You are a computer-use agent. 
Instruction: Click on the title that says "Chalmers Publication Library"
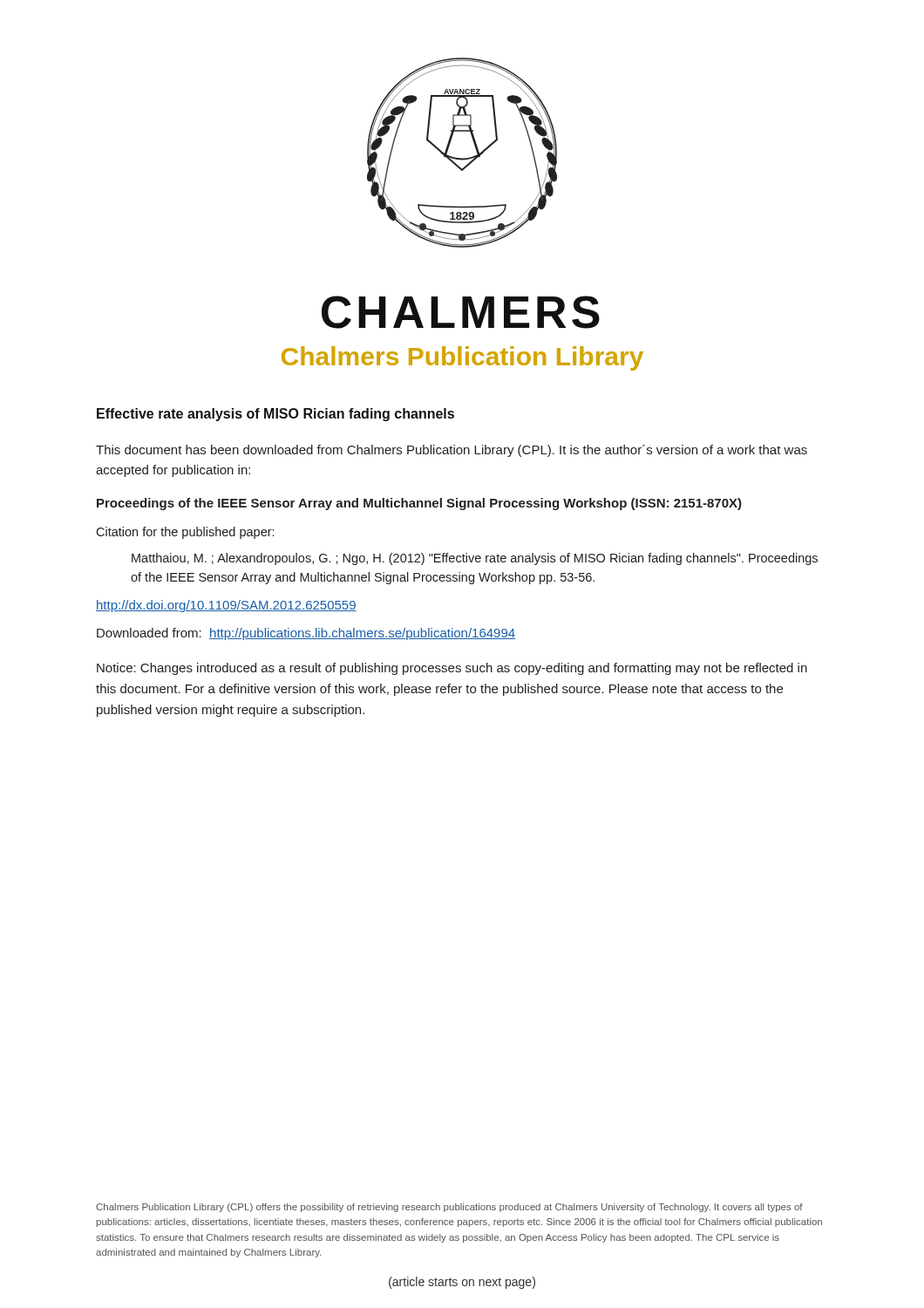(462, 356)
